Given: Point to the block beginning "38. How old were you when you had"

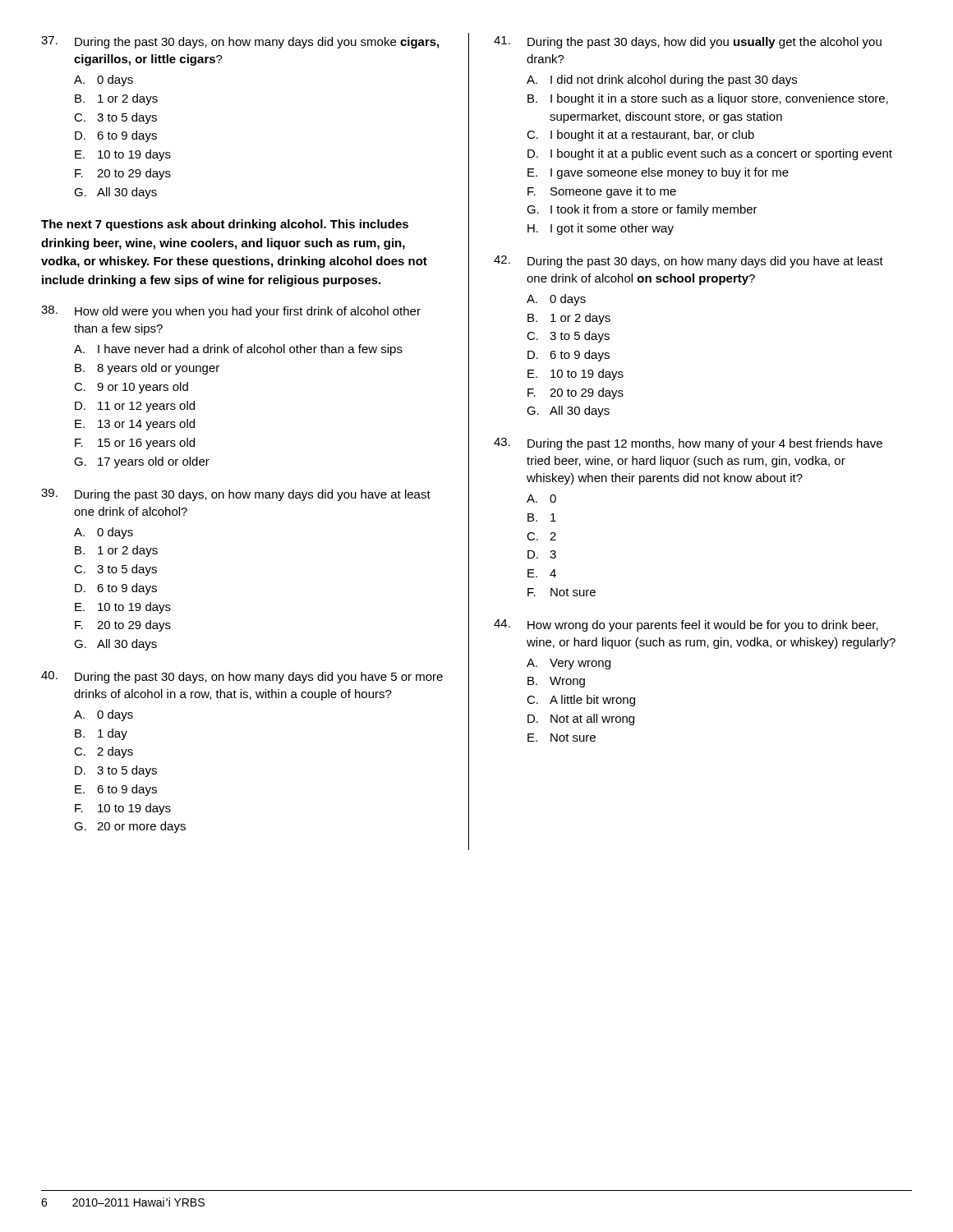Looking at the screenshot, I should point(231,312).
